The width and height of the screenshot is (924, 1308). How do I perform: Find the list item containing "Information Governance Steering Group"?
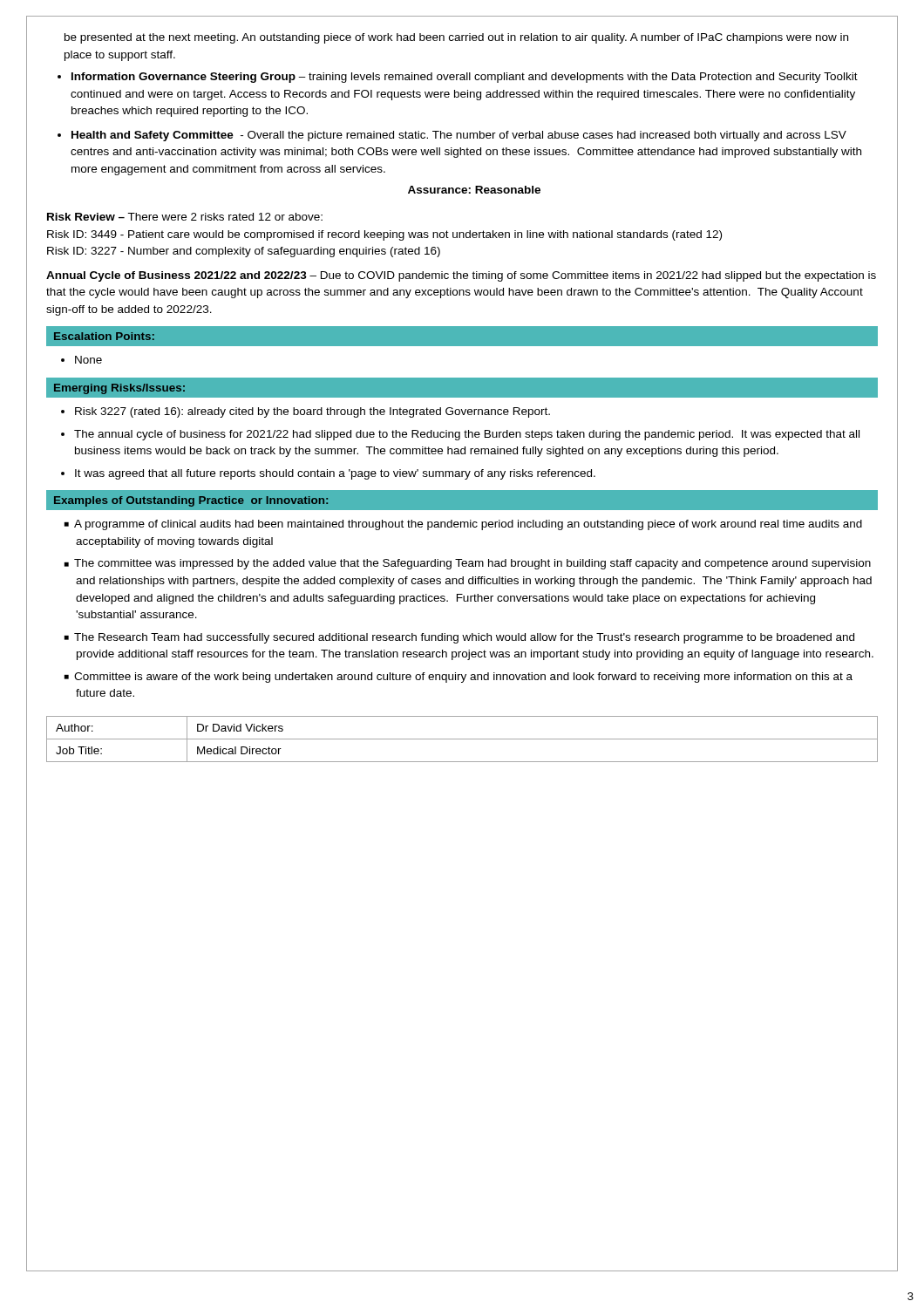[x=464, y=93]
